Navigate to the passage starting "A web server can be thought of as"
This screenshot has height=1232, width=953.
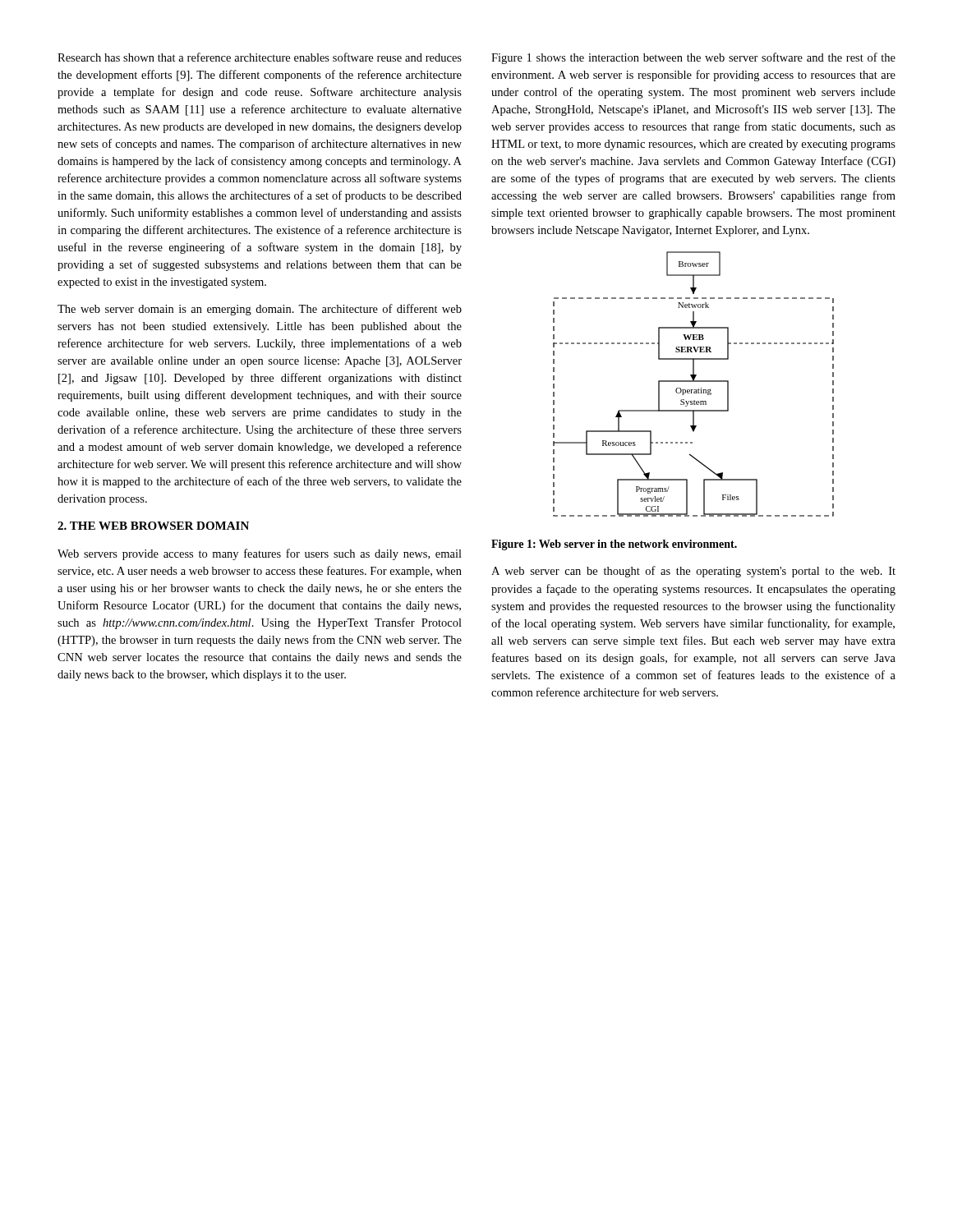click(693, 632)
